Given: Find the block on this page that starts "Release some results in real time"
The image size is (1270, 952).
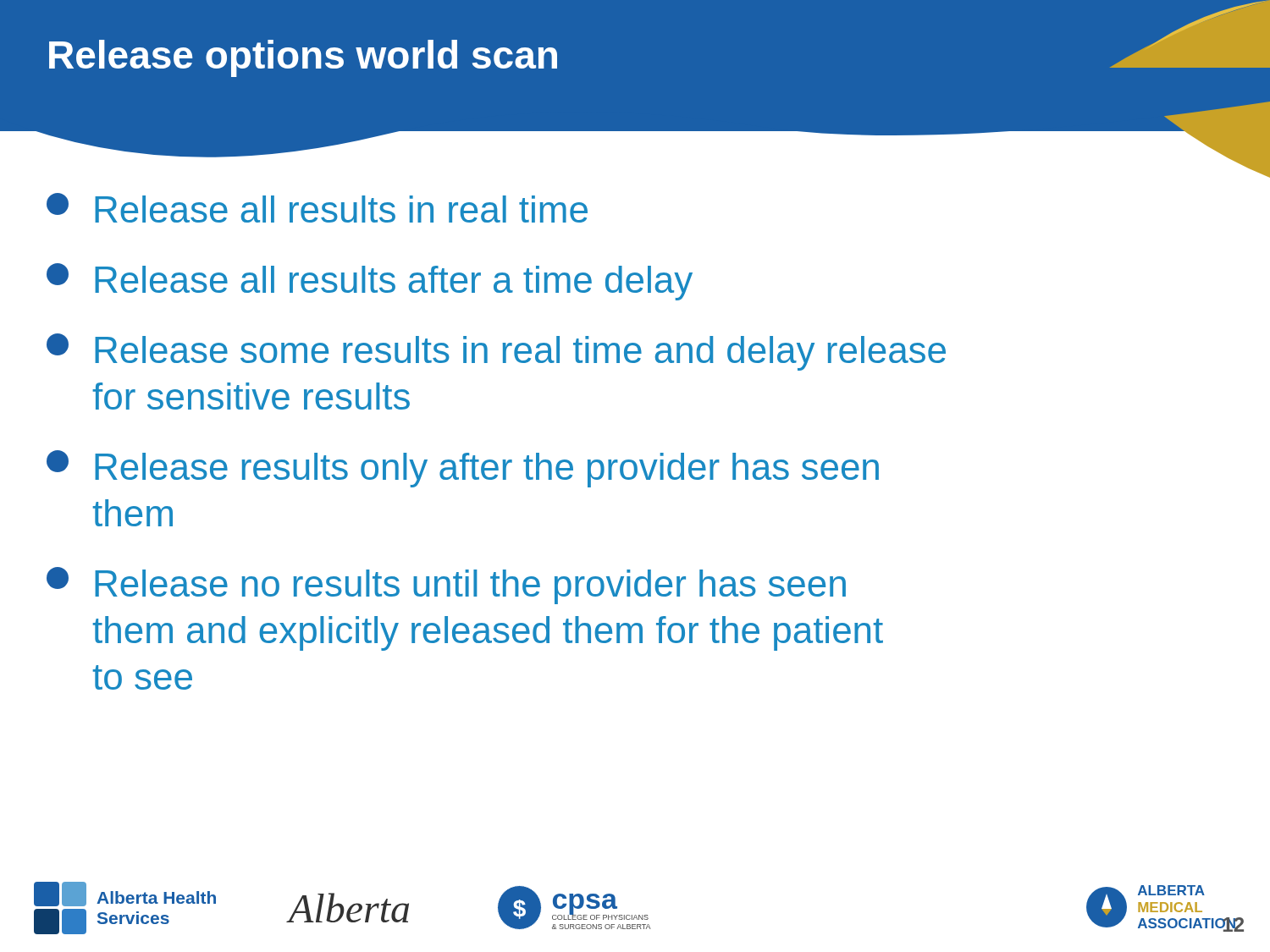Looking at the screenshot, I should click(x=497, y=373).
